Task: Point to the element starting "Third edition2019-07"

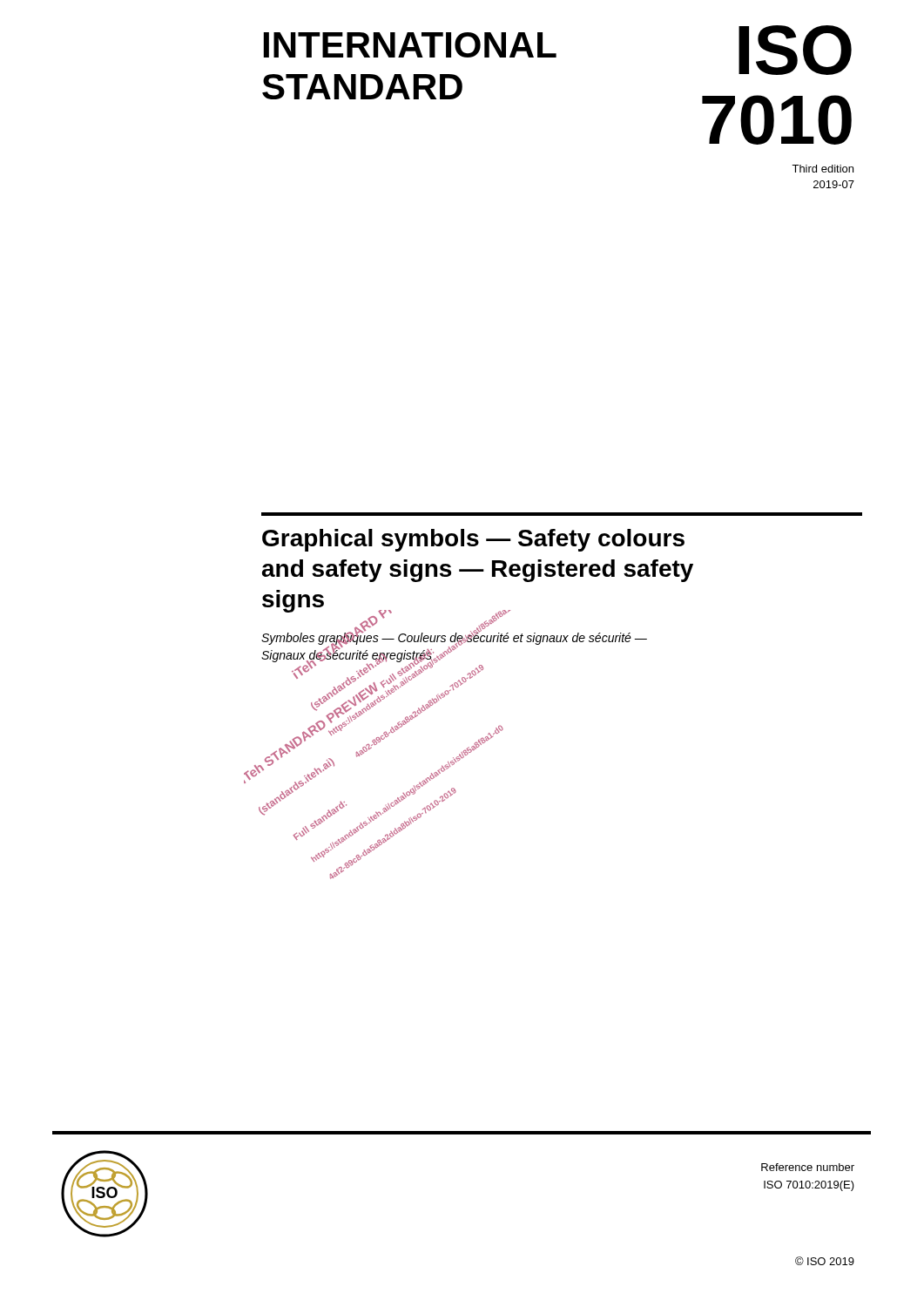Action: tap(823, 177)
